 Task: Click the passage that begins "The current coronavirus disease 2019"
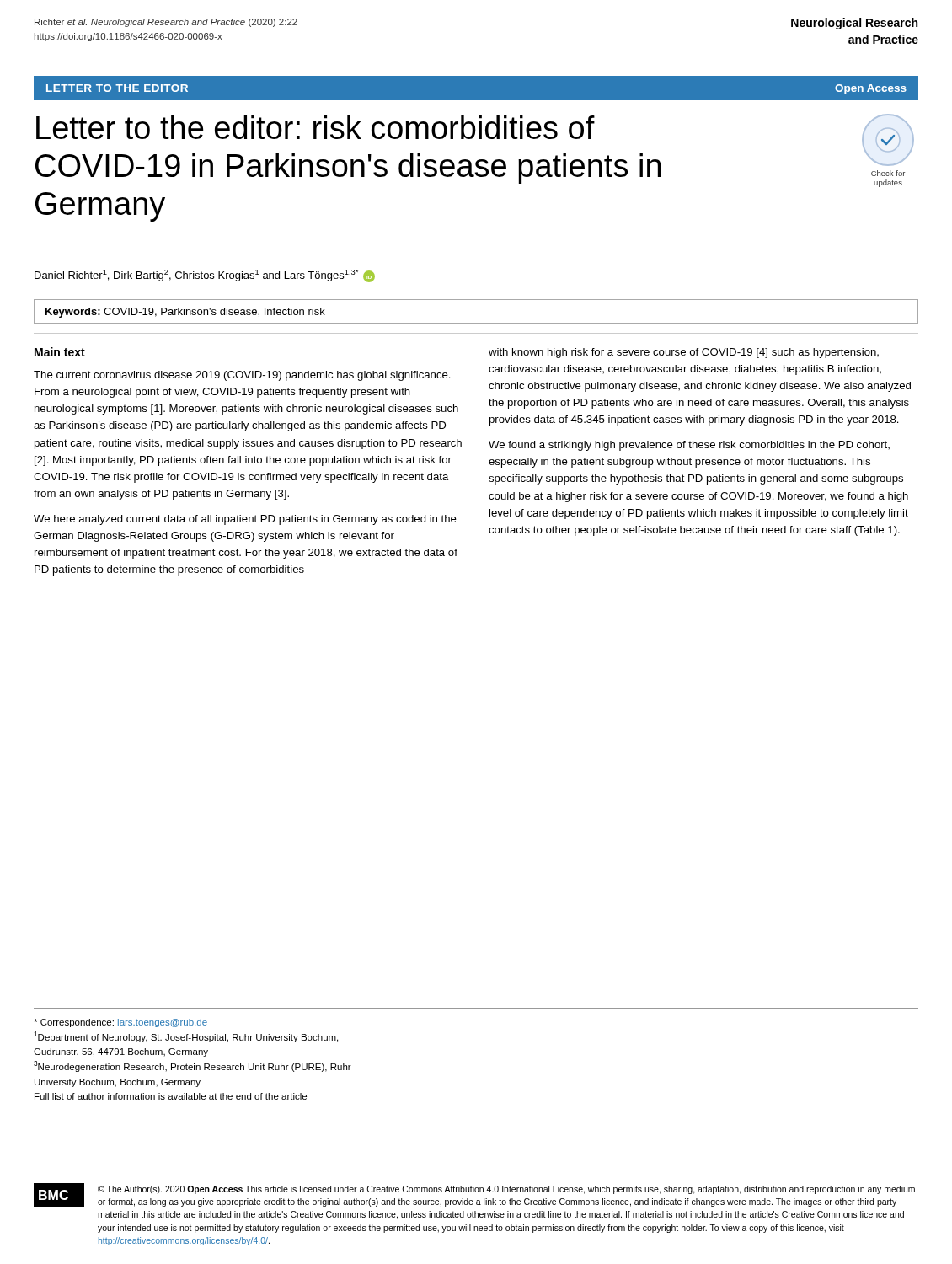pyautogui.click(x=249, y=472)
